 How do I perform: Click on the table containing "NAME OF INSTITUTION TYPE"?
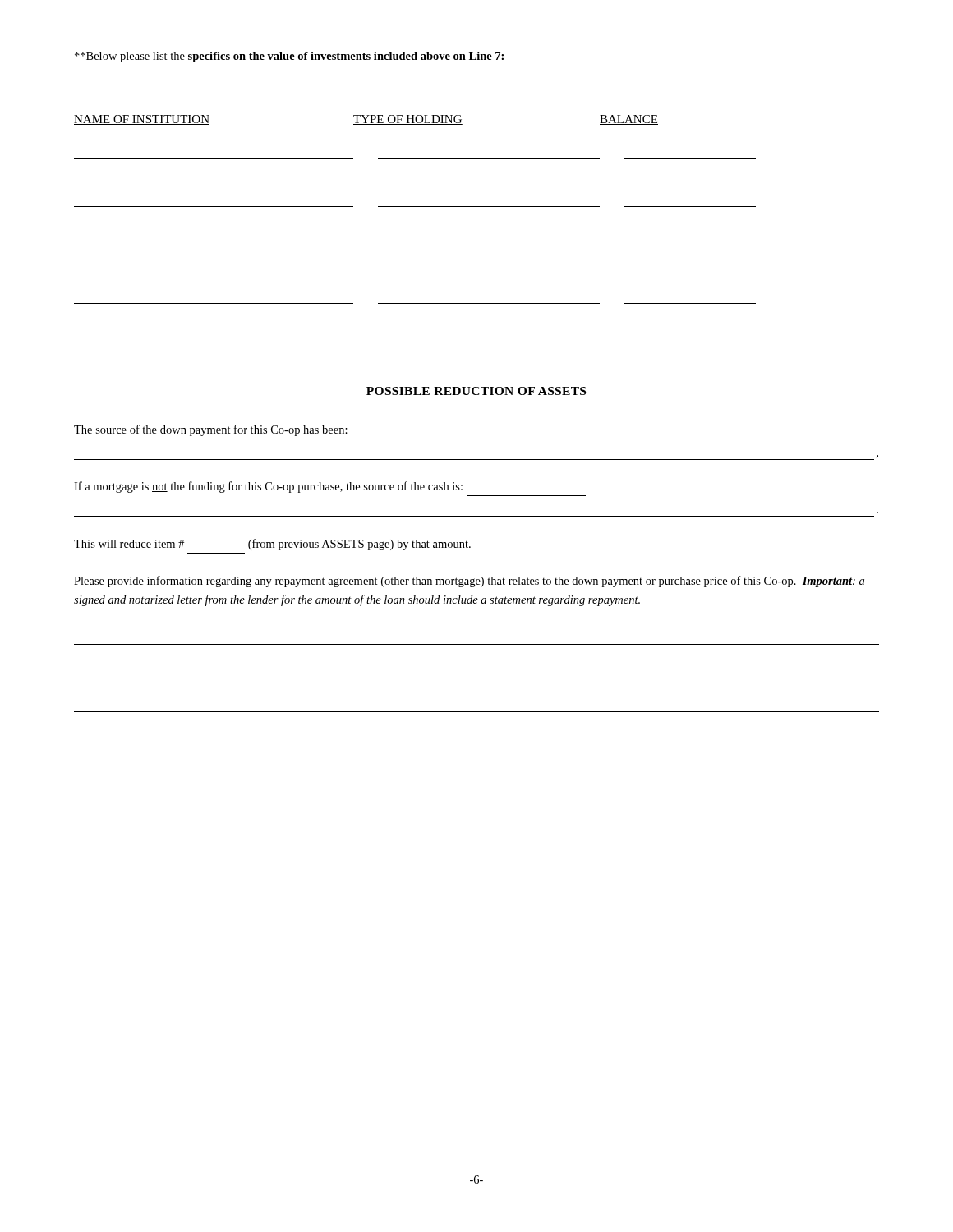[476, 232]
